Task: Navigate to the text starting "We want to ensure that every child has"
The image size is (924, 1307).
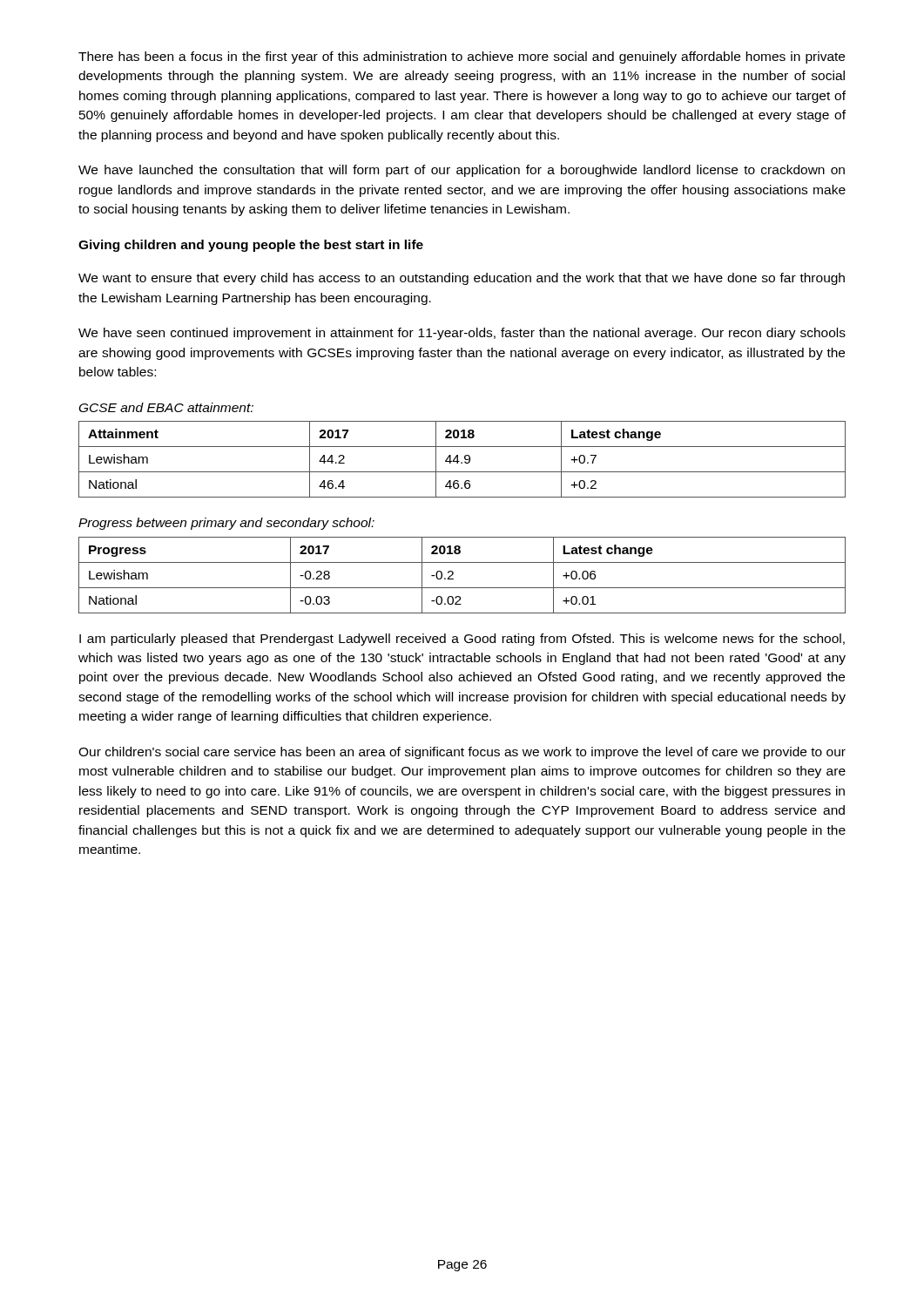Action: [x=462, y=288]
